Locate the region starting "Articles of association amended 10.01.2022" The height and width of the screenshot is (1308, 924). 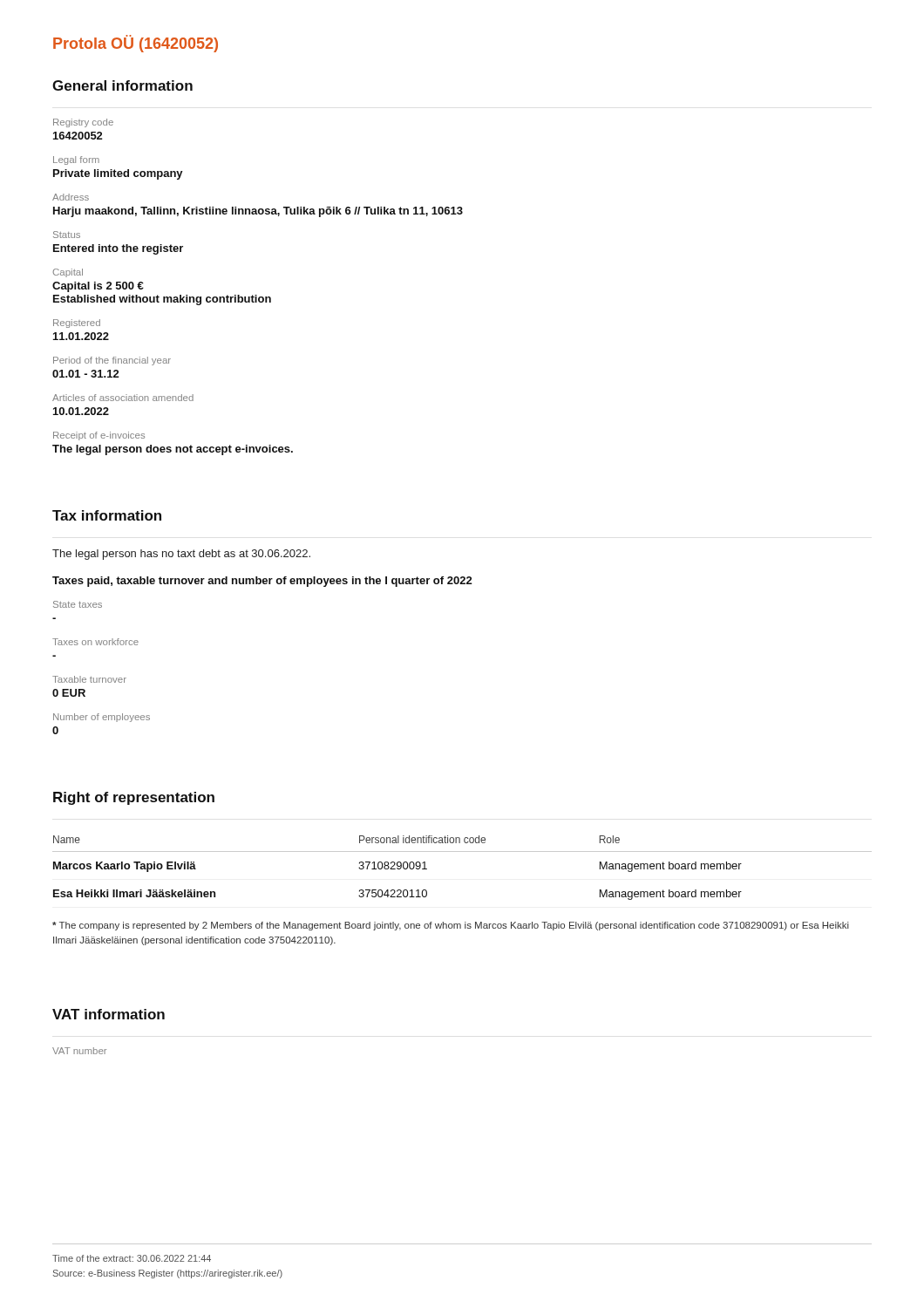pos(123,398)
